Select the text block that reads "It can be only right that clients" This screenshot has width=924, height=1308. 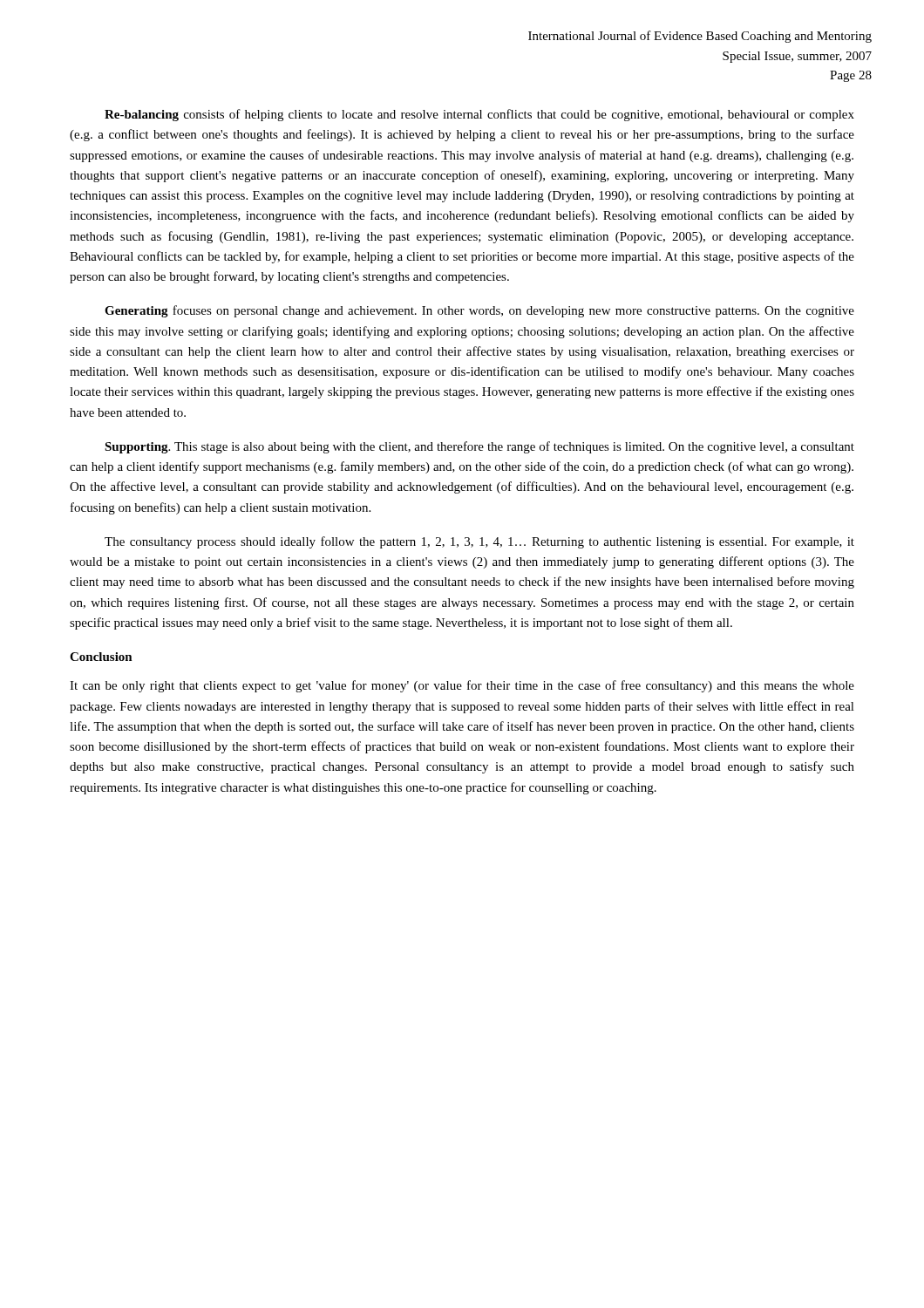tap(462, 737)
